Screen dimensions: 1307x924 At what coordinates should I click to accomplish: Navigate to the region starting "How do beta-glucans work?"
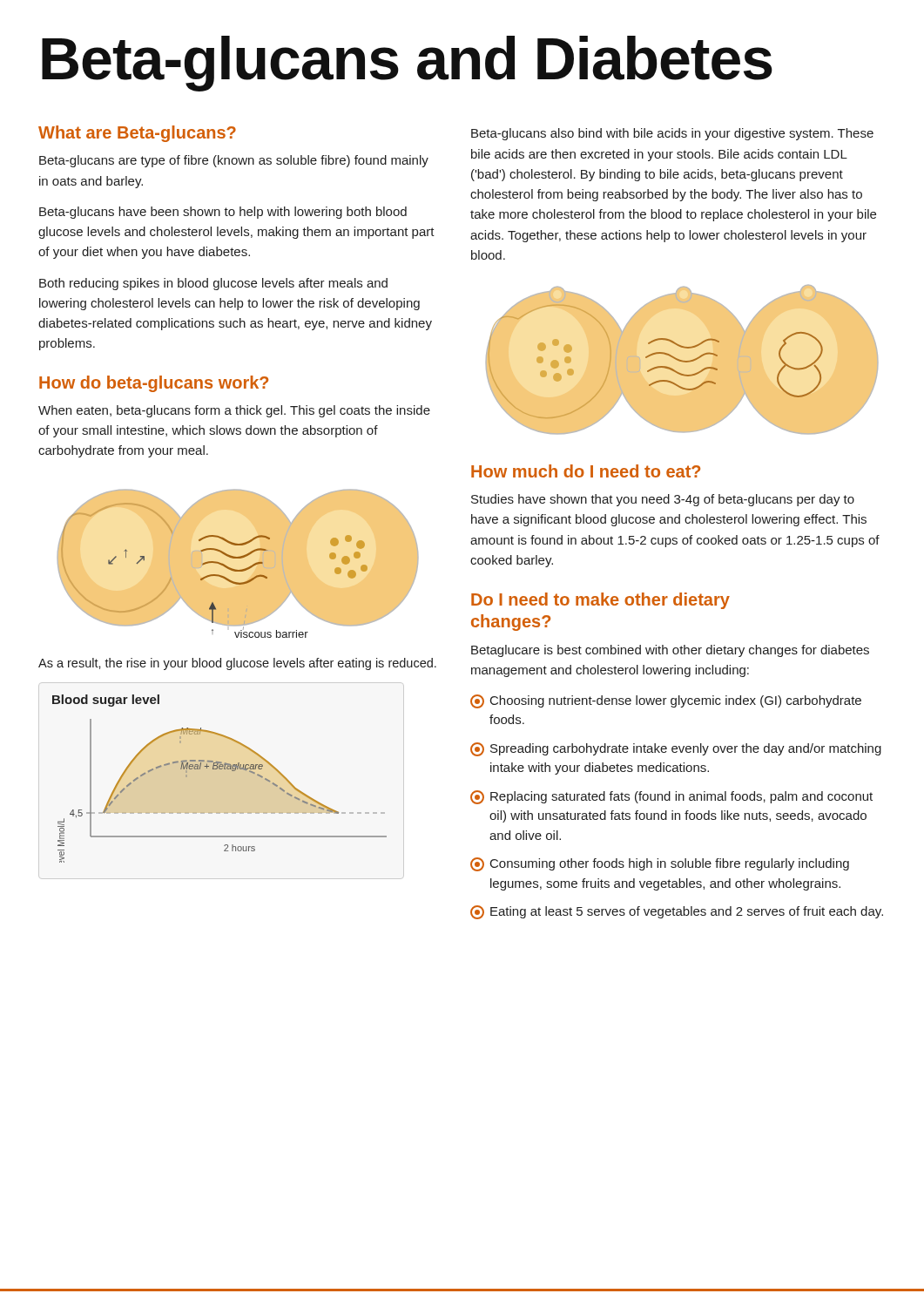click(154, 382)
